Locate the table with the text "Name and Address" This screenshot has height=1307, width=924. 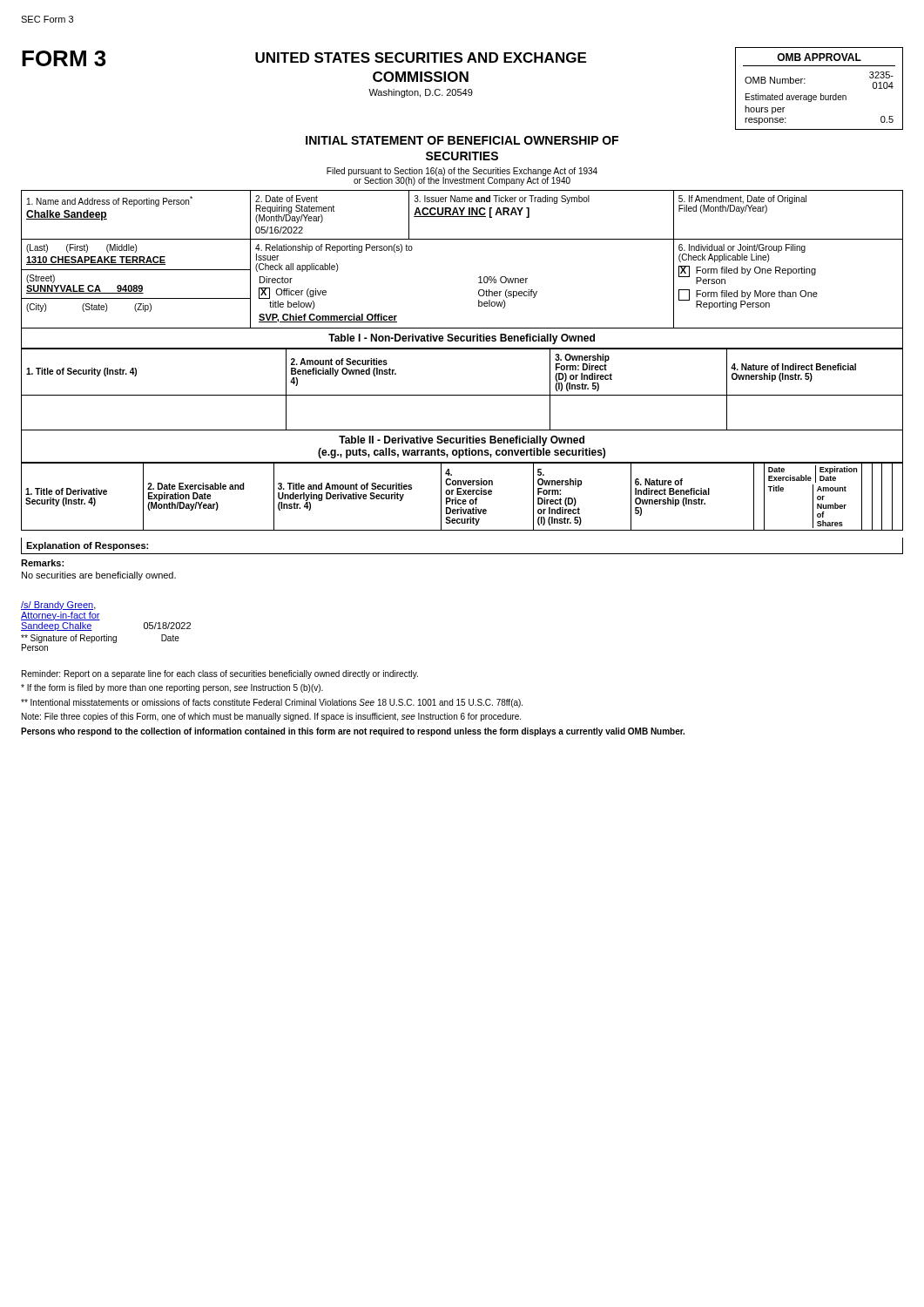click(x=462, y=259)
